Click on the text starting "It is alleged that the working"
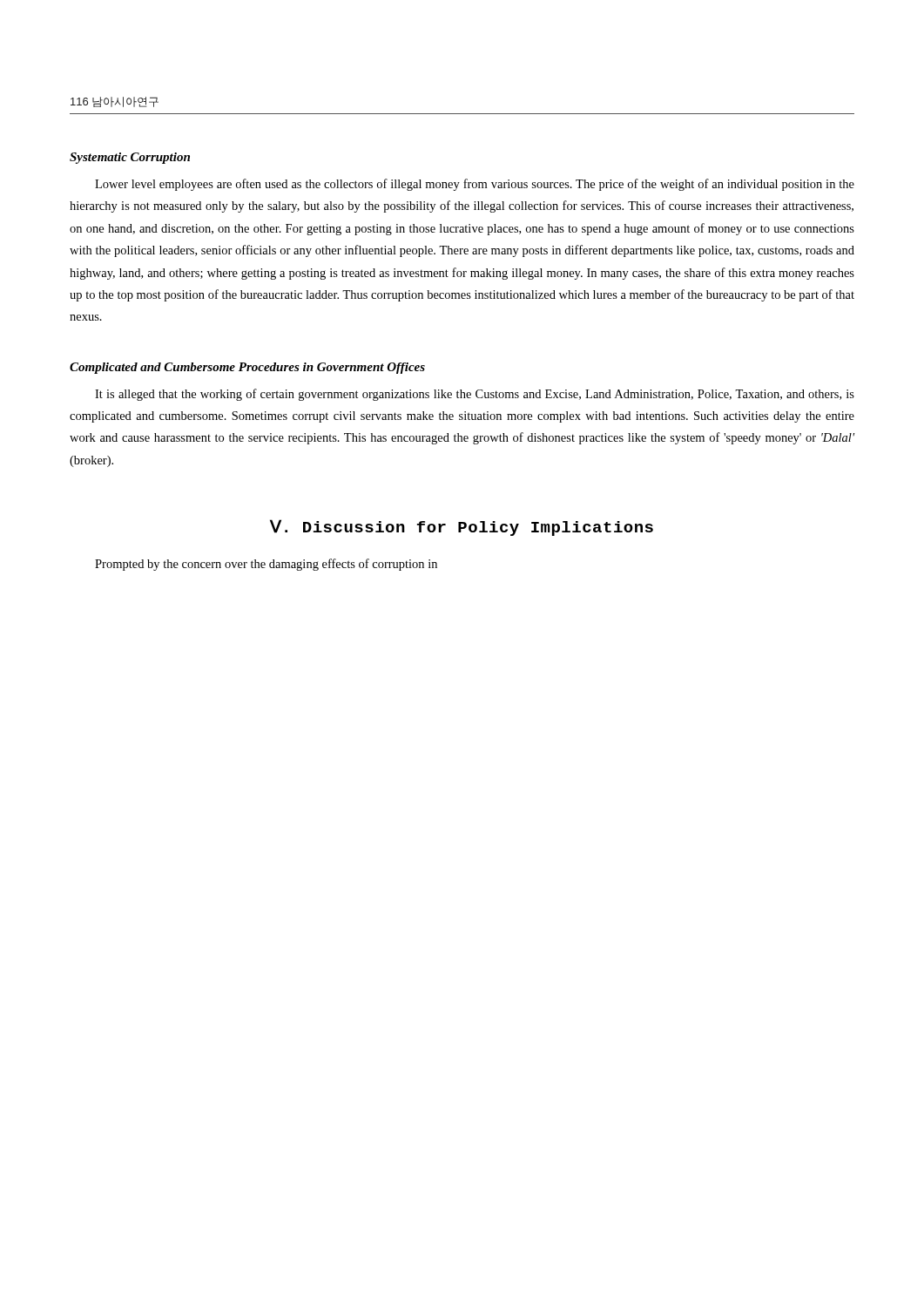This screenshot has height=1307, width=924. (462, 427)
